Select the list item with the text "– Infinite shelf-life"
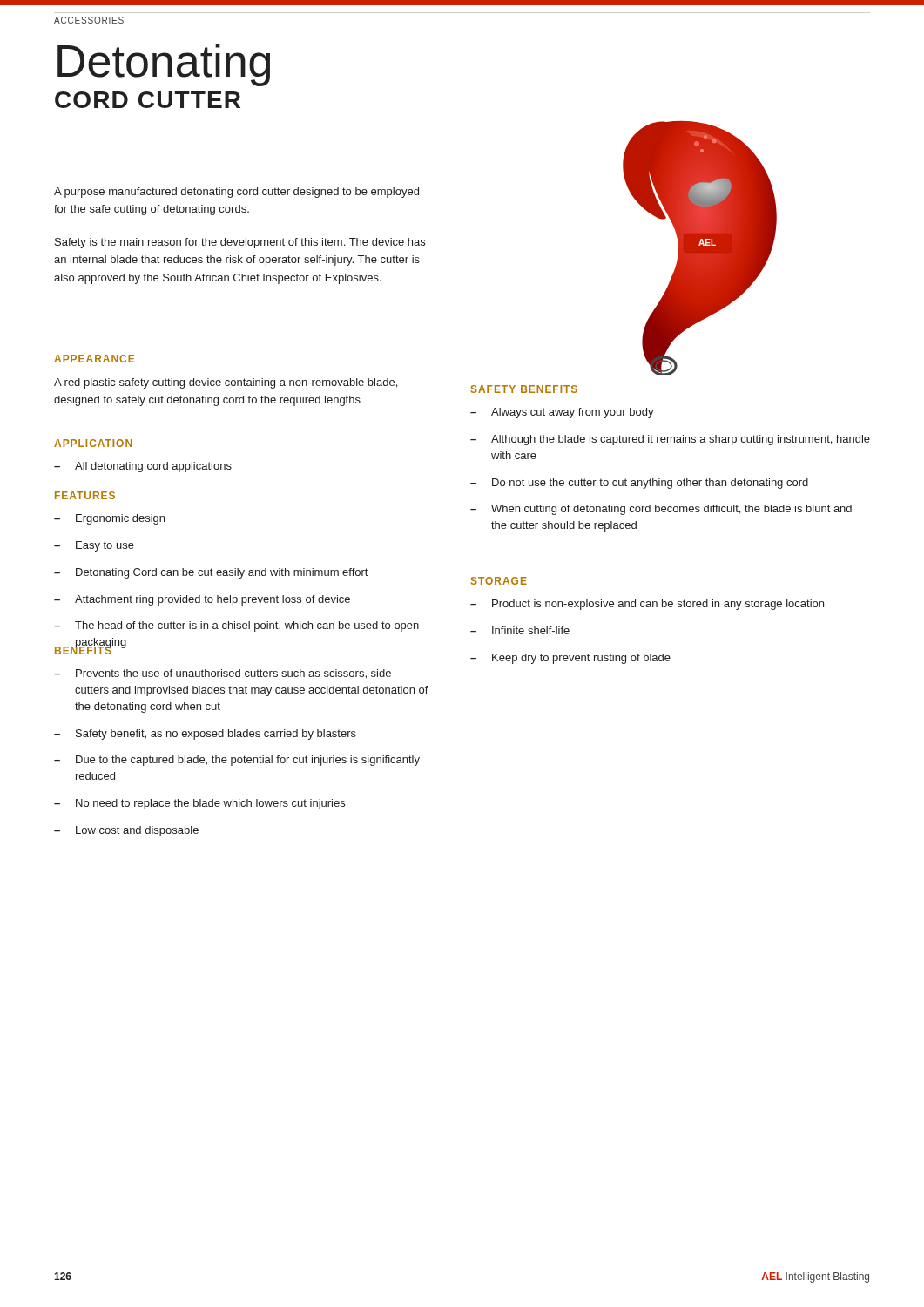Image resolution: width=924 pixels, height=1307 pixels. tap(520, 631)
